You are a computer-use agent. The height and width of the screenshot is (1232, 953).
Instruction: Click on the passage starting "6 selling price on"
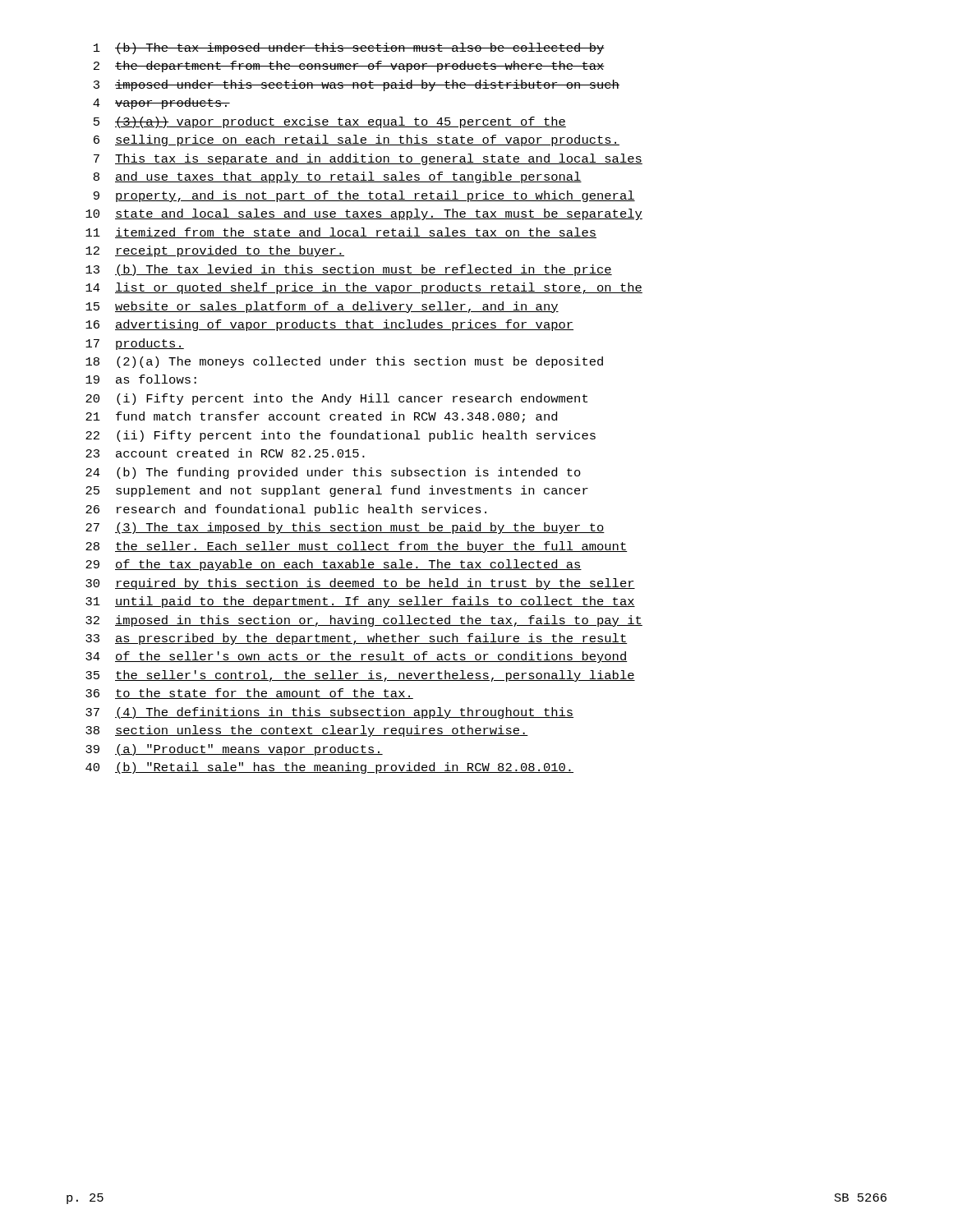point(476,141)
